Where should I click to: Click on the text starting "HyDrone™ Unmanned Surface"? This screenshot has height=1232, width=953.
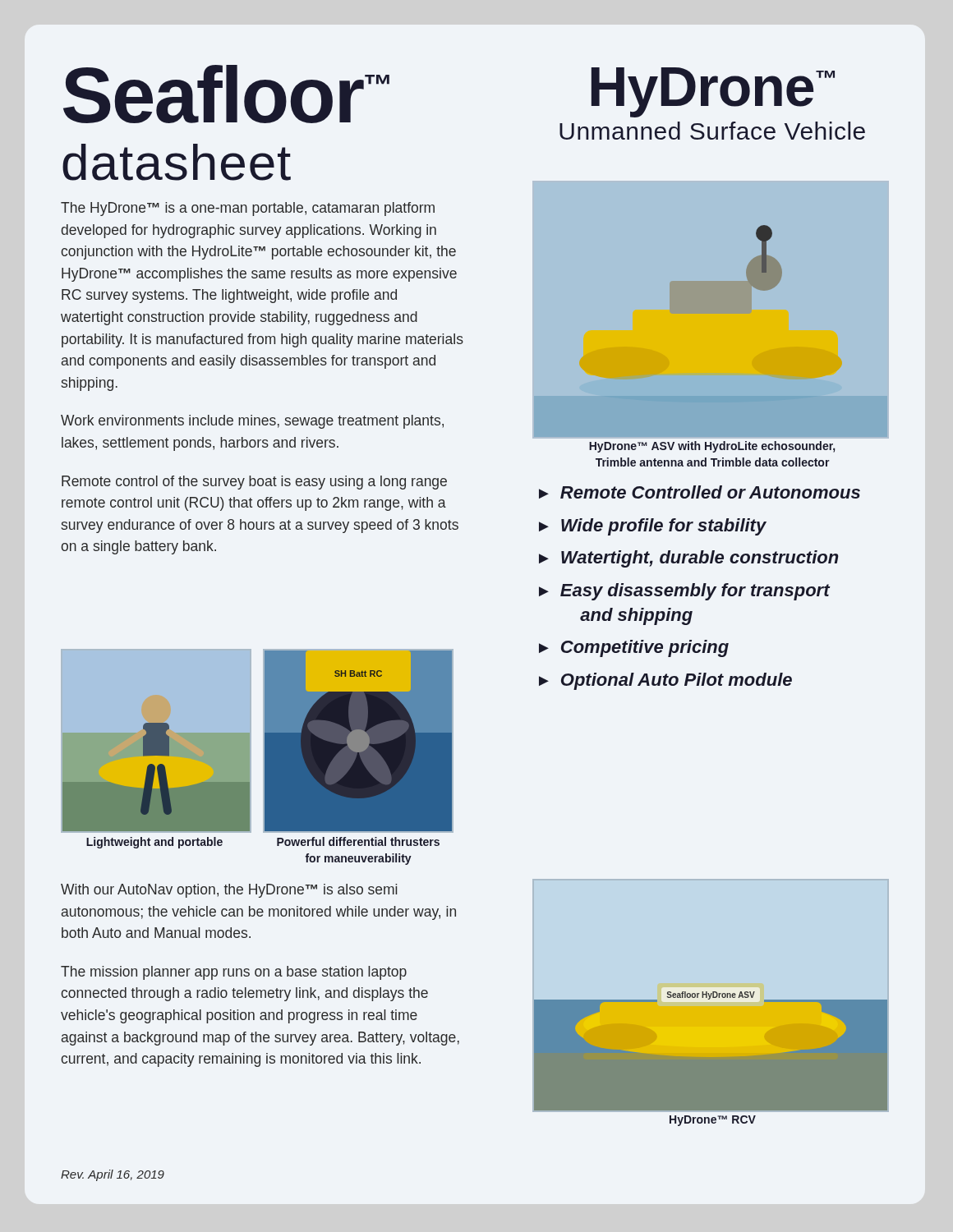click(x=712, y=101)
